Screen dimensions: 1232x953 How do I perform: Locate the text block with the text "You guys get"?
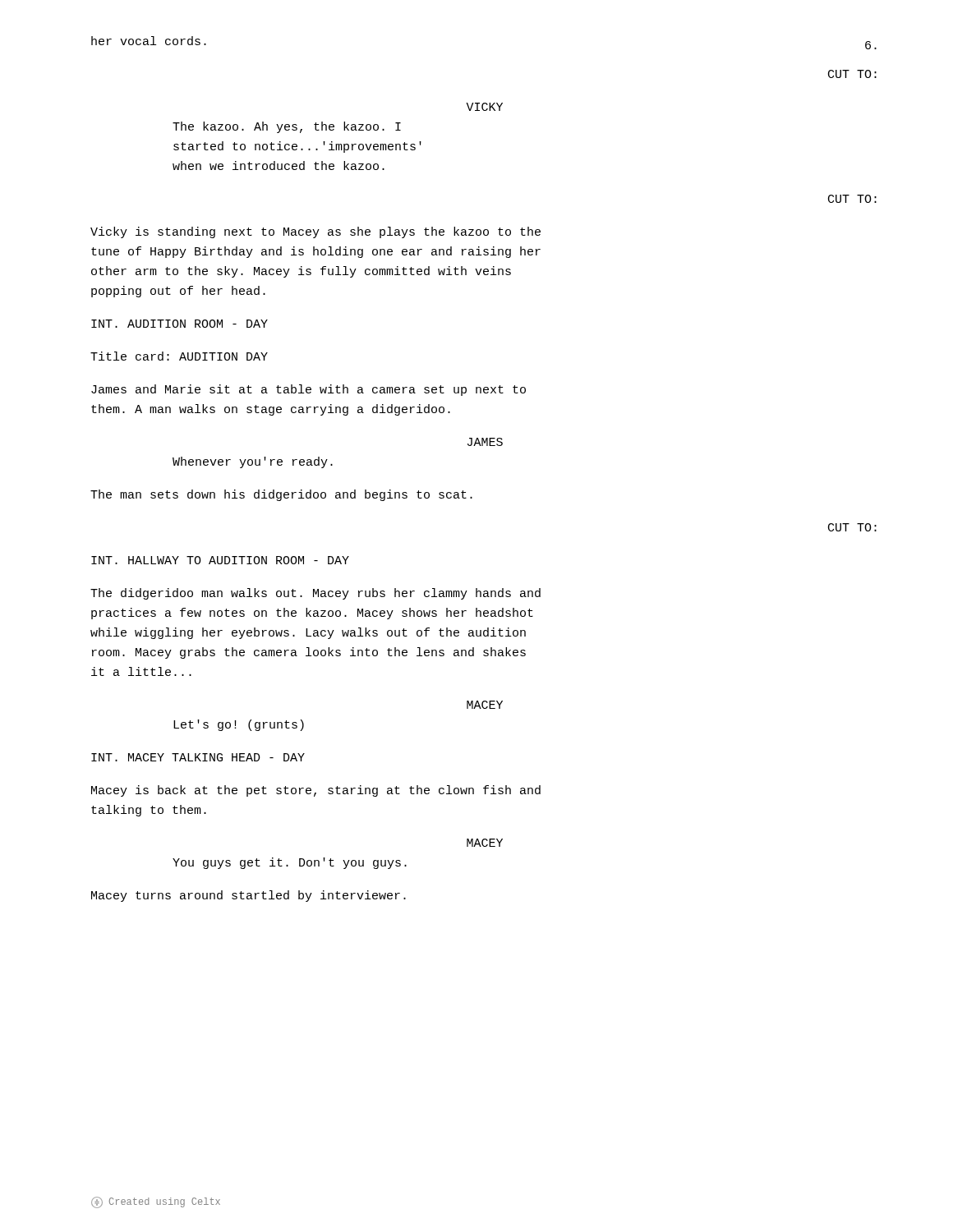pos(291,864)
